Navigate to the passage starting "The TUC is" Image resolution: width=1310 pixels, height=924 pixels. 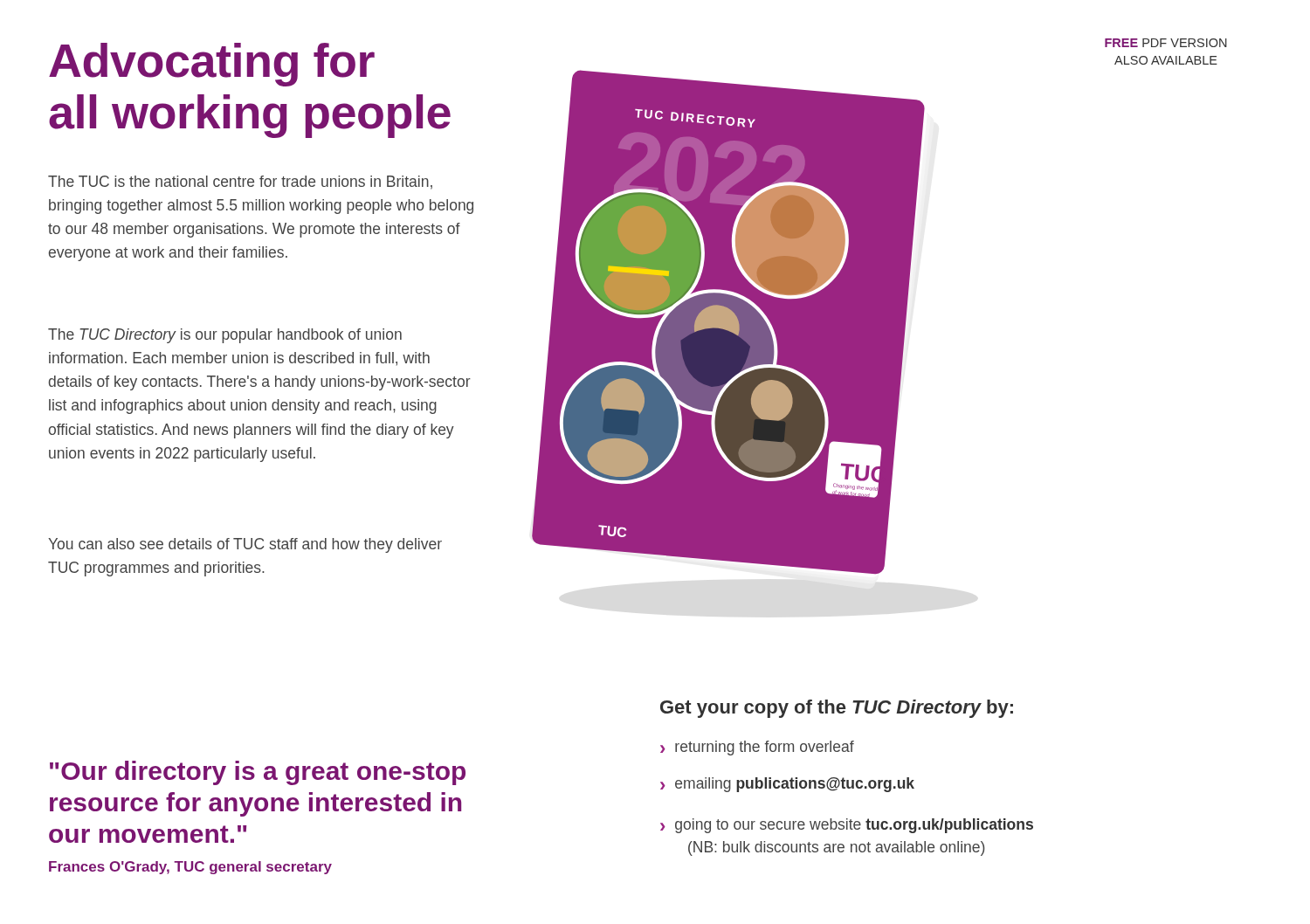(261, 217)
